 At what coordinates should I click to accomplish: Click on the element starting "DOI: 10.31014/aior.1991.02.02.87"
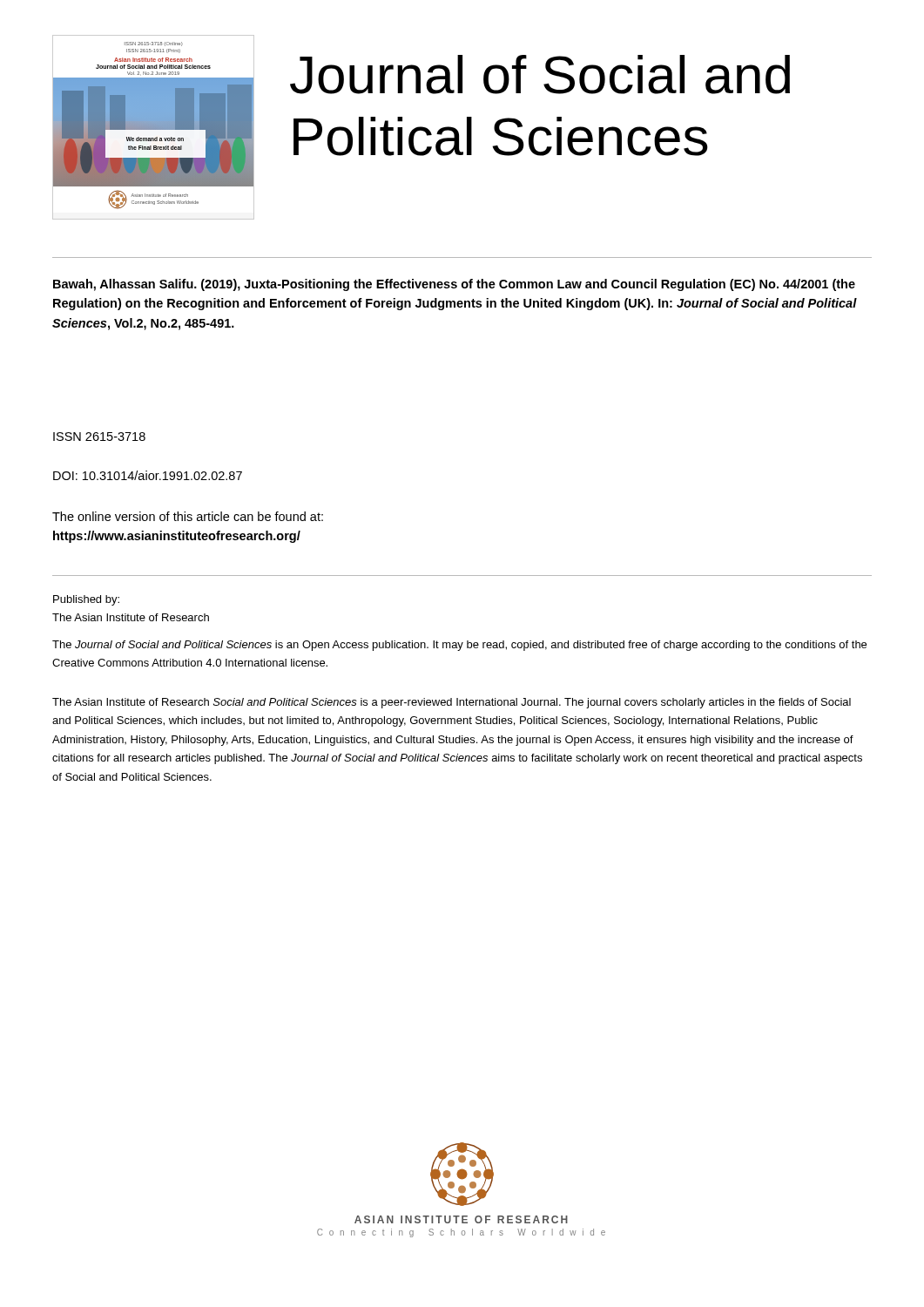147,476
